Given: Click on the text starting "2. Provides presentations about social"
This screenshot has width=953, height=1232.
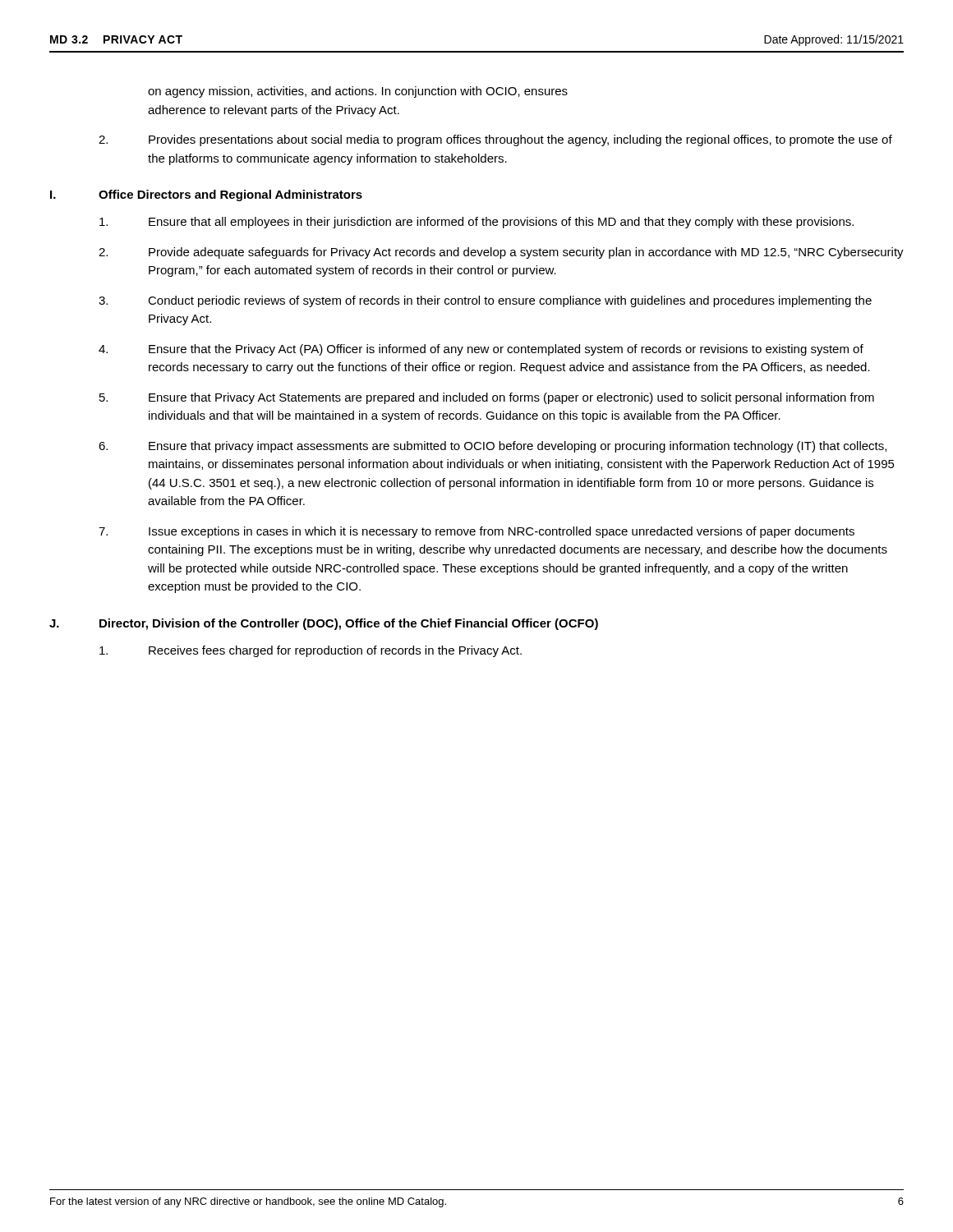Looking at the screenshot, I should 476,149.
